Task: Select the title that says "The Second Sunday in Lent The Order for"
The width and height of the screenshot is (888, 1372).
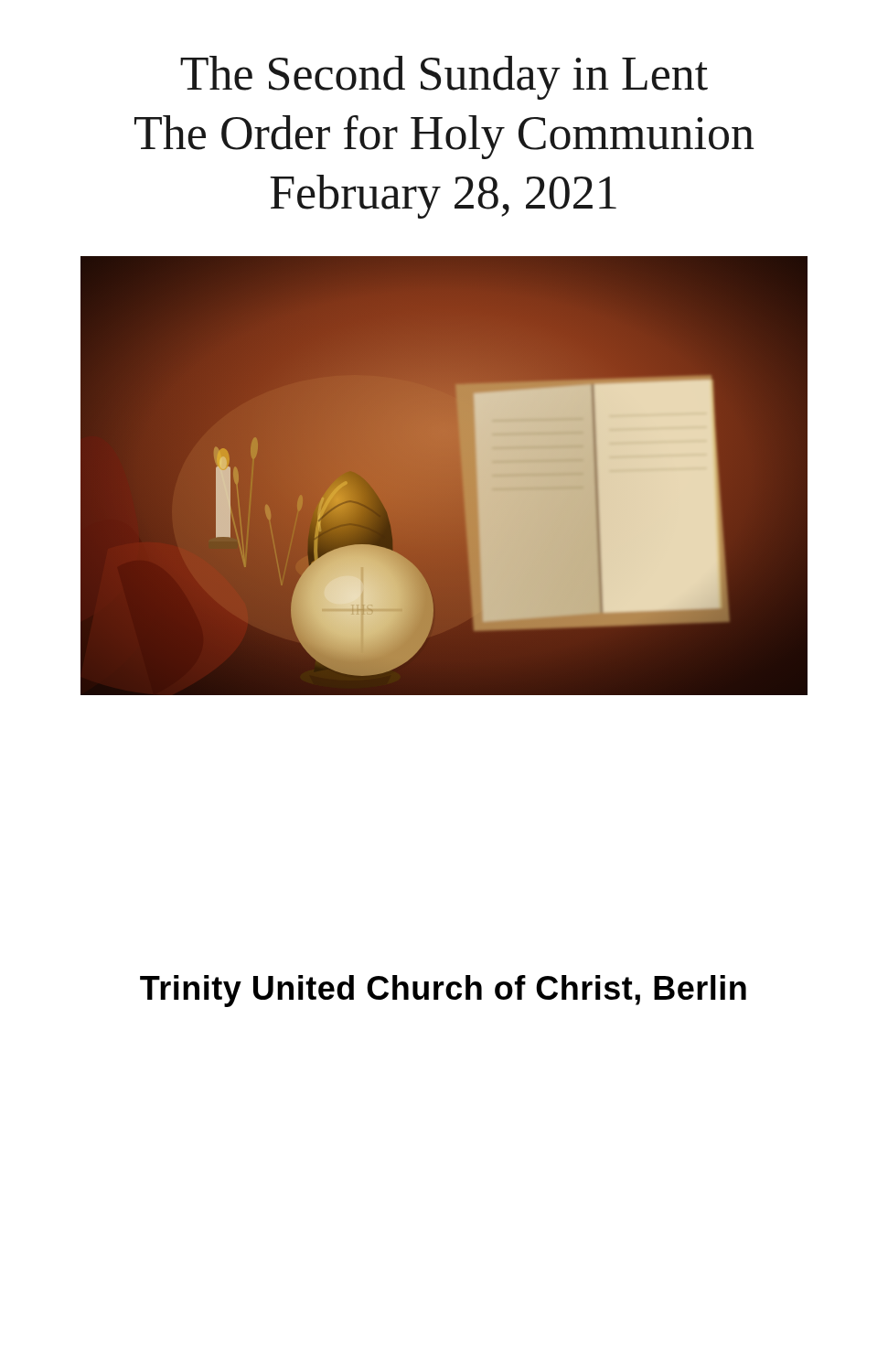Action: point(444,133)
